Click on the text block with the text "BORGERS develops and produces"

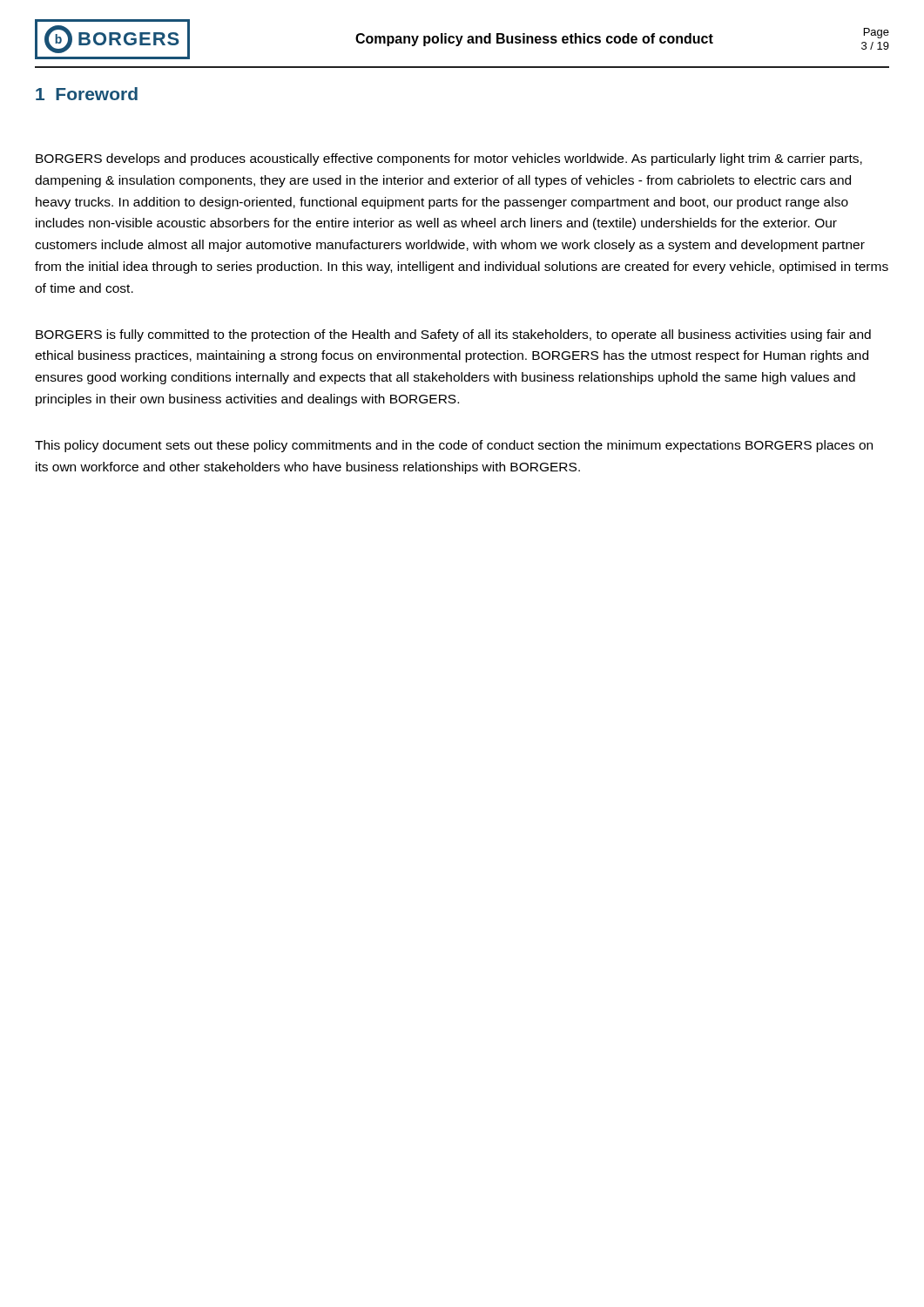click(x=462, y=223)
